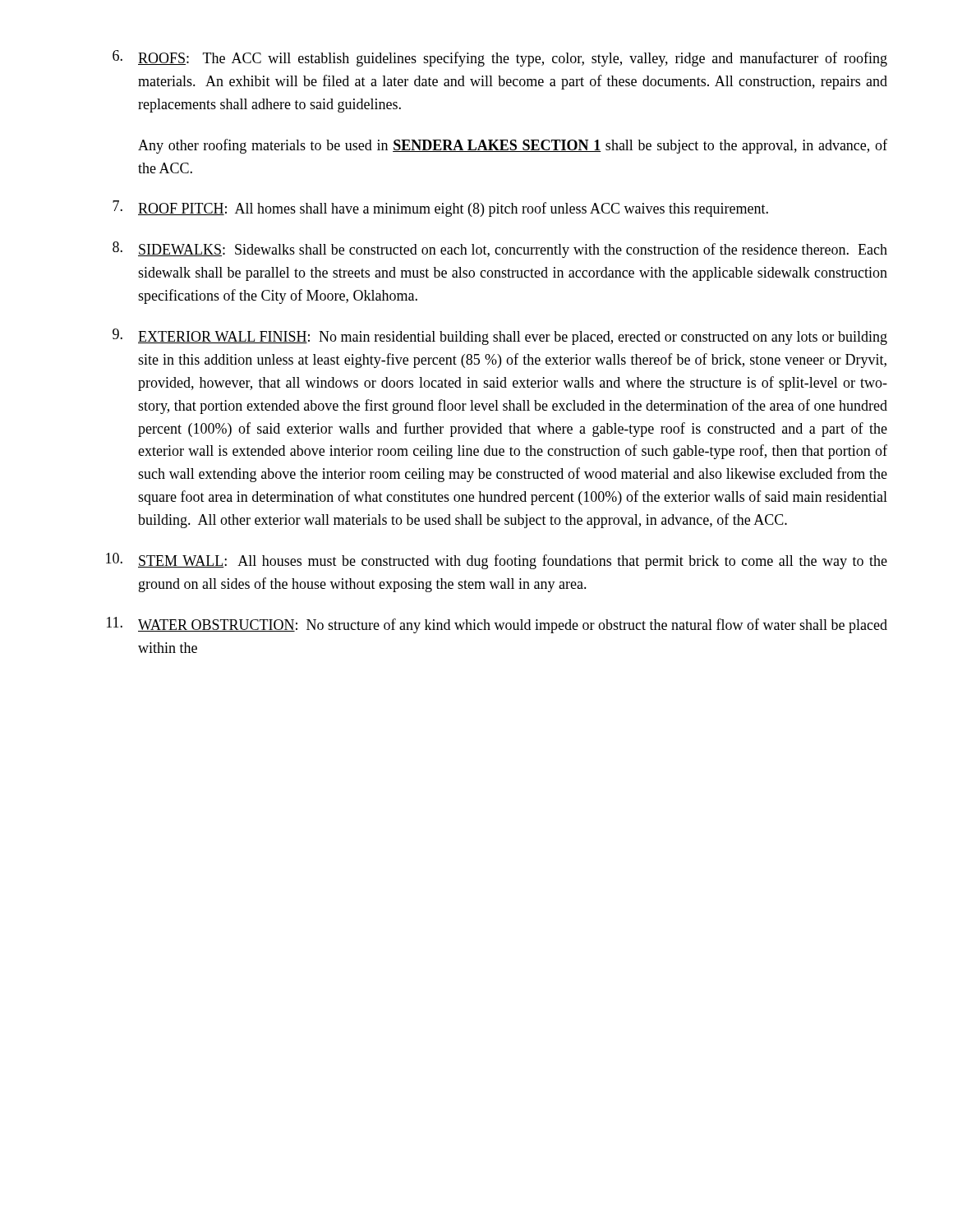Select the region starting "10. STEM WALL: All houses must be"

pos(480,573)
